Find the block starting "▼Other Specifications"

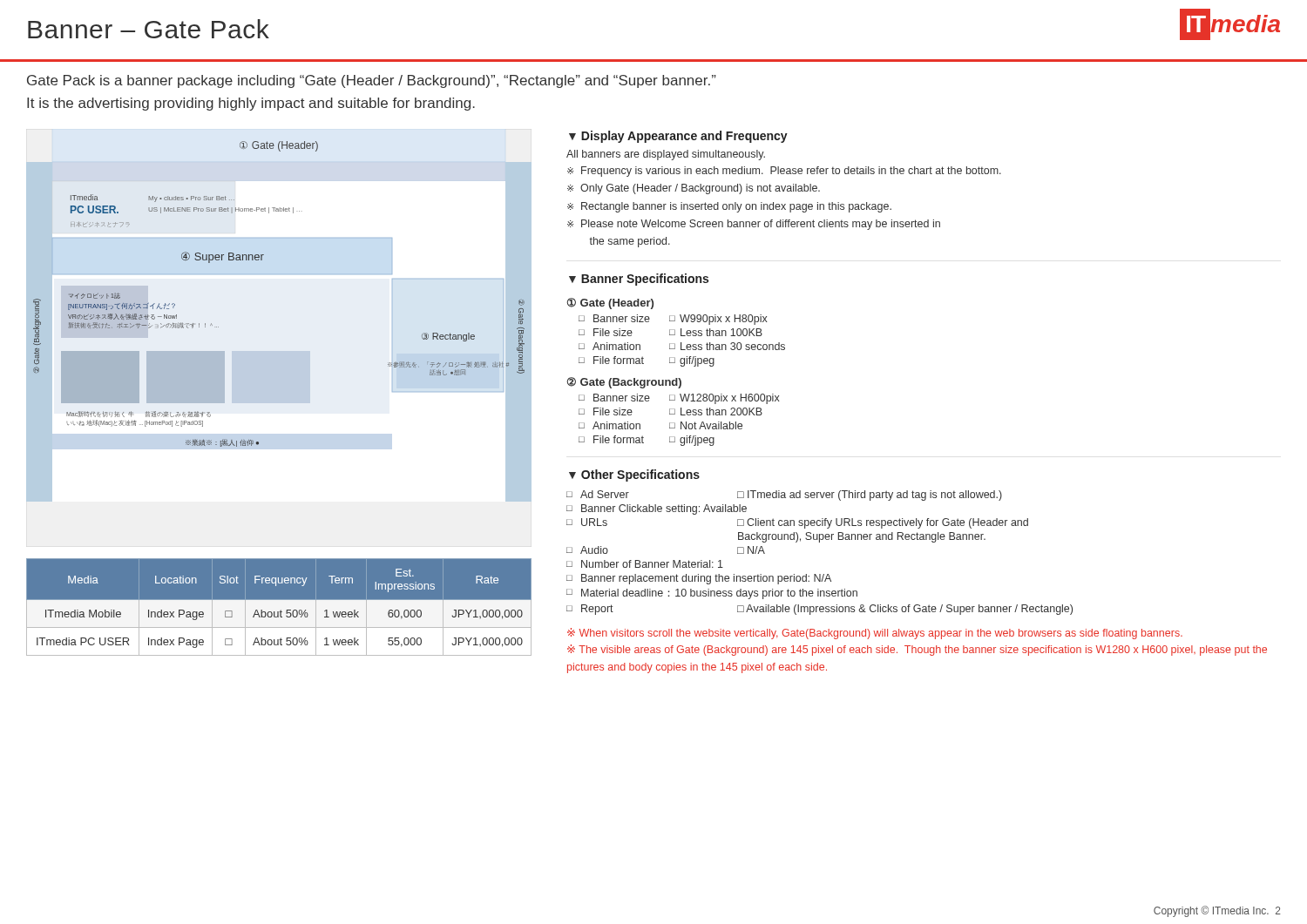tap(633, 475)
